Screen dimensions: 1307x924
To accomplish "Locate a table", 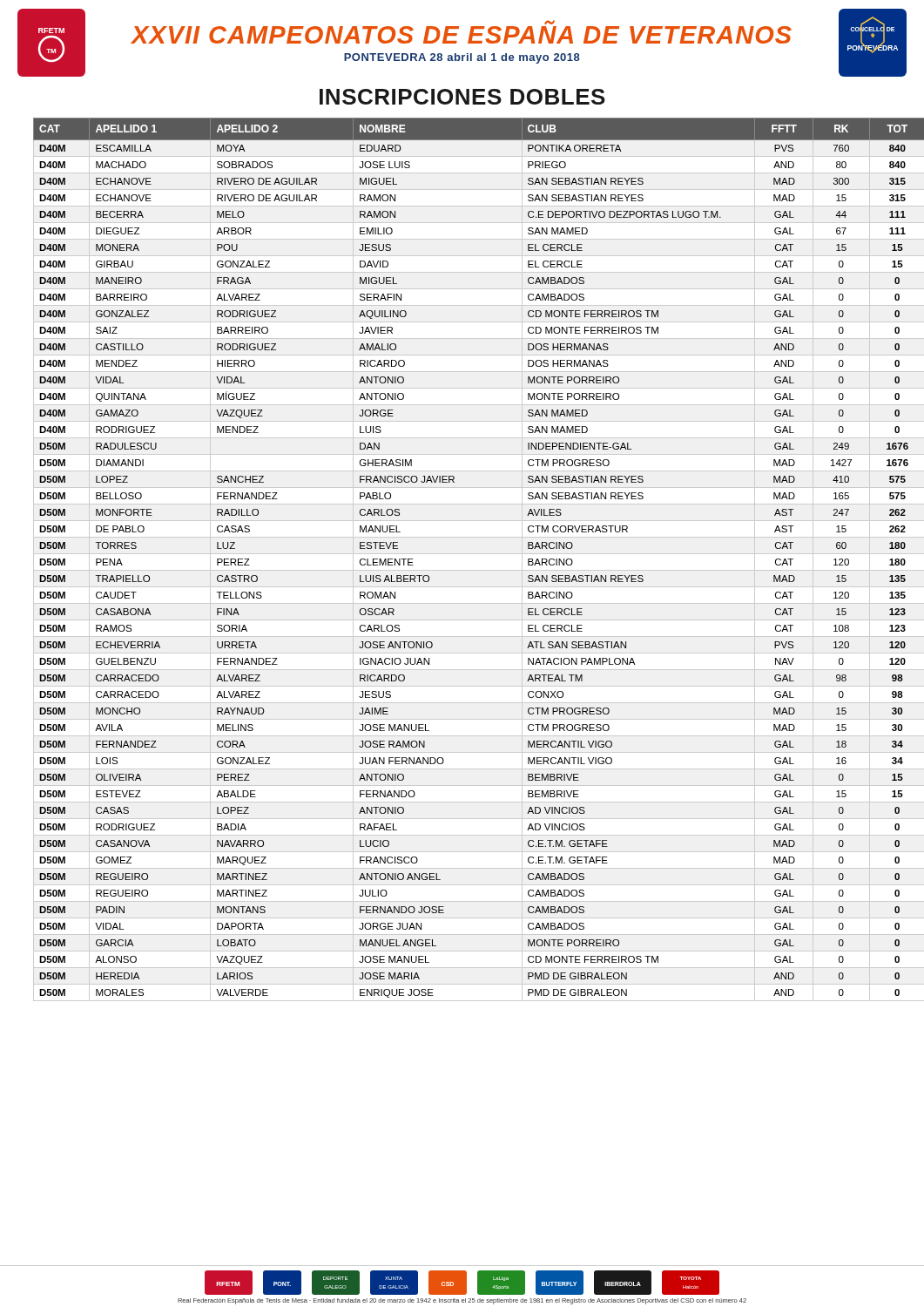I will (462, 559).
